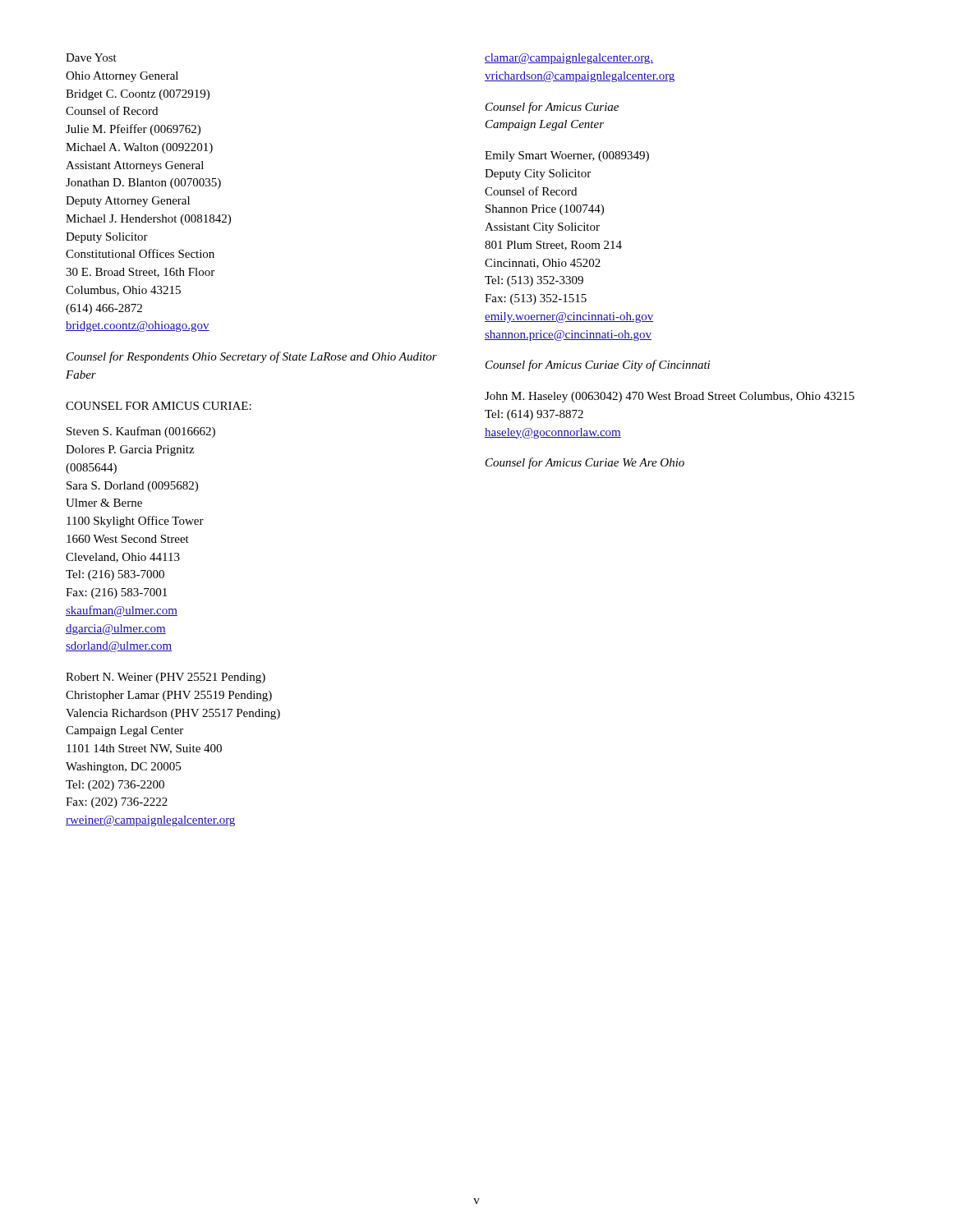Select the block starting "Steven S. Kaufman (0016662)"
The image size is (953, 1232).
click(x=141, y=539)
